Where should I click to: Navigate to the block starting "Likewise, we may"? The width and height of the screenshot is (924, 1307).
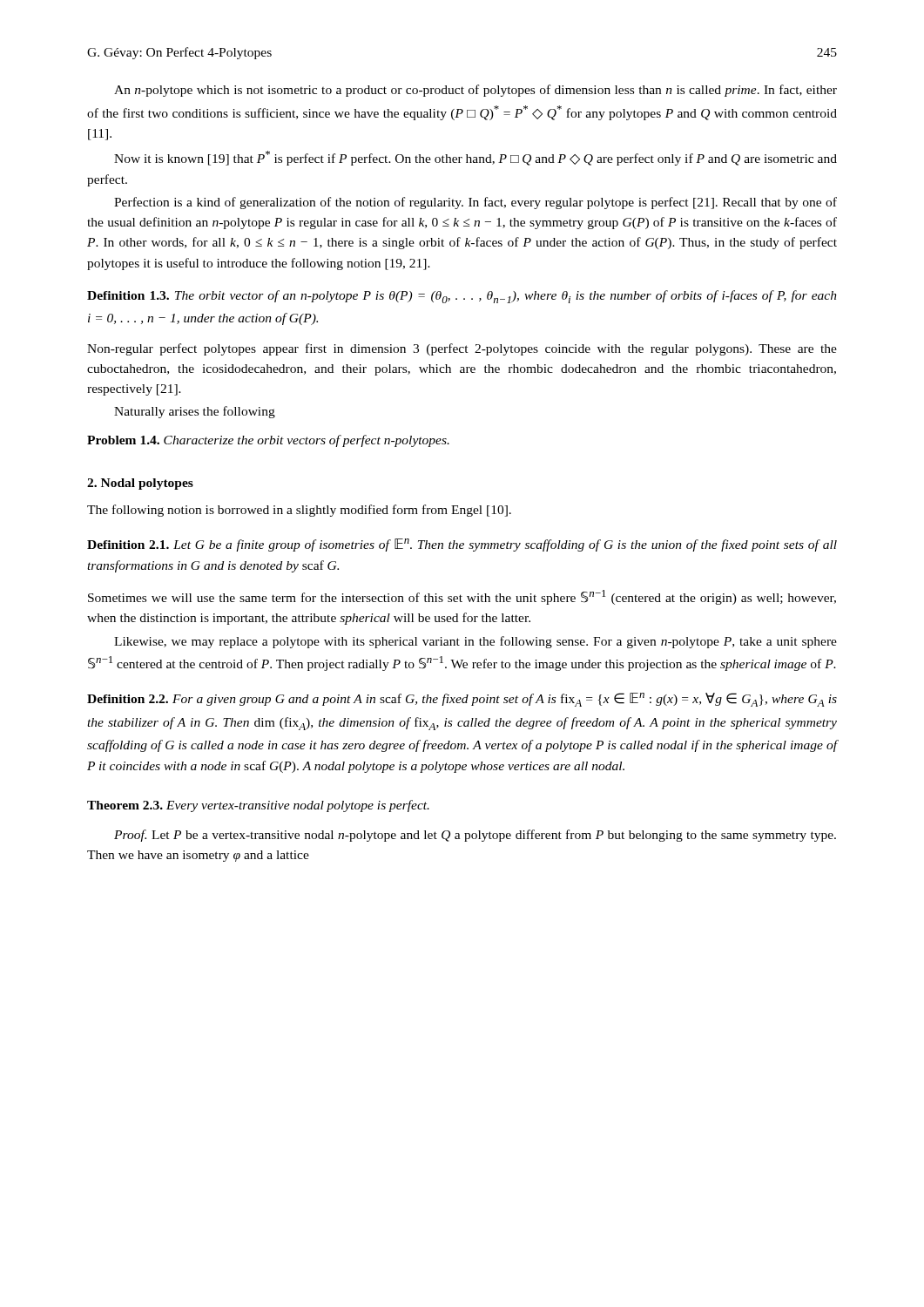click(462, 652)
